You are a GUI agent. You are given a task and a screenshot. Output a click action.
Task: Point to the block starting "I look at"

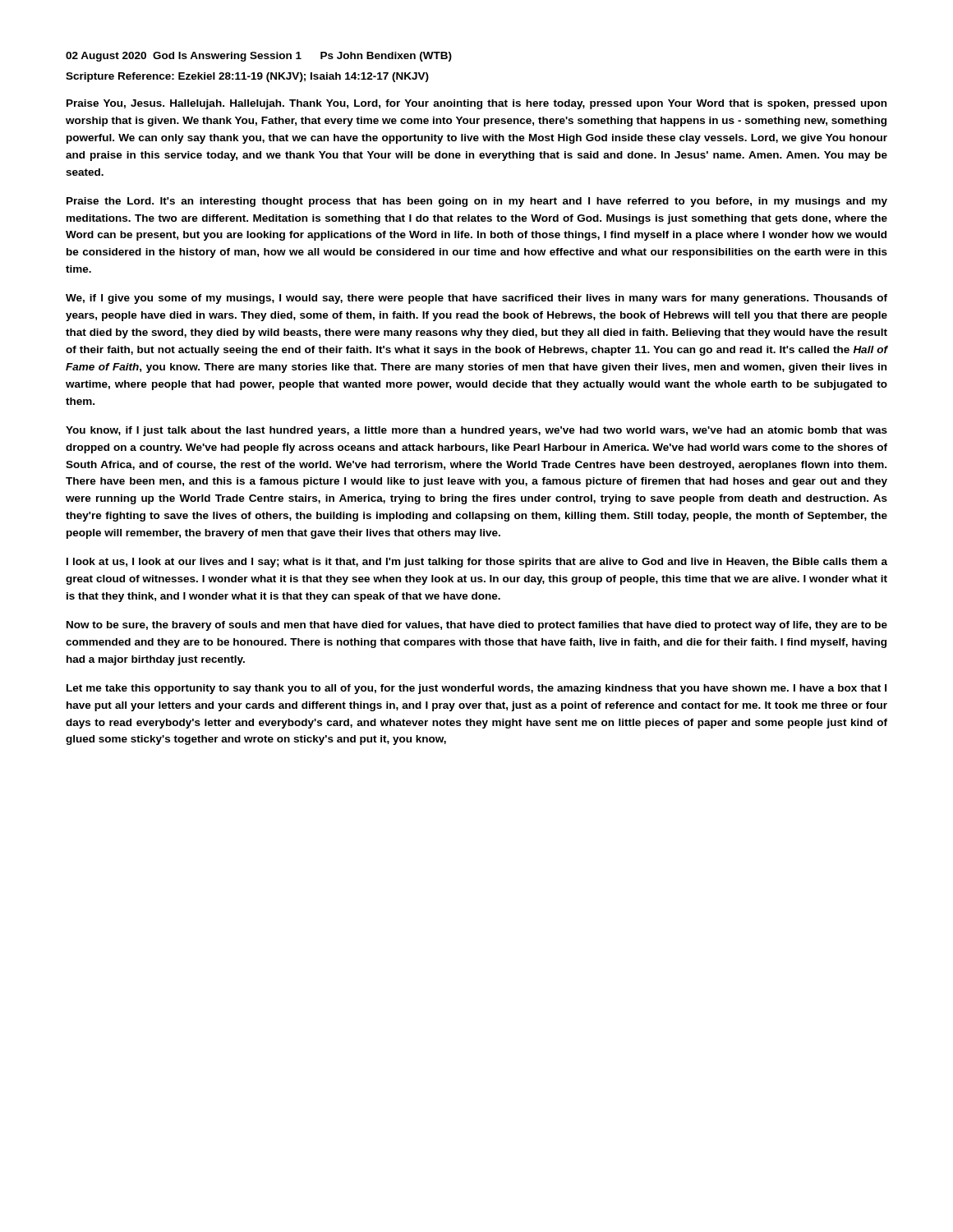pyautogui.click(x=476, y=579)
